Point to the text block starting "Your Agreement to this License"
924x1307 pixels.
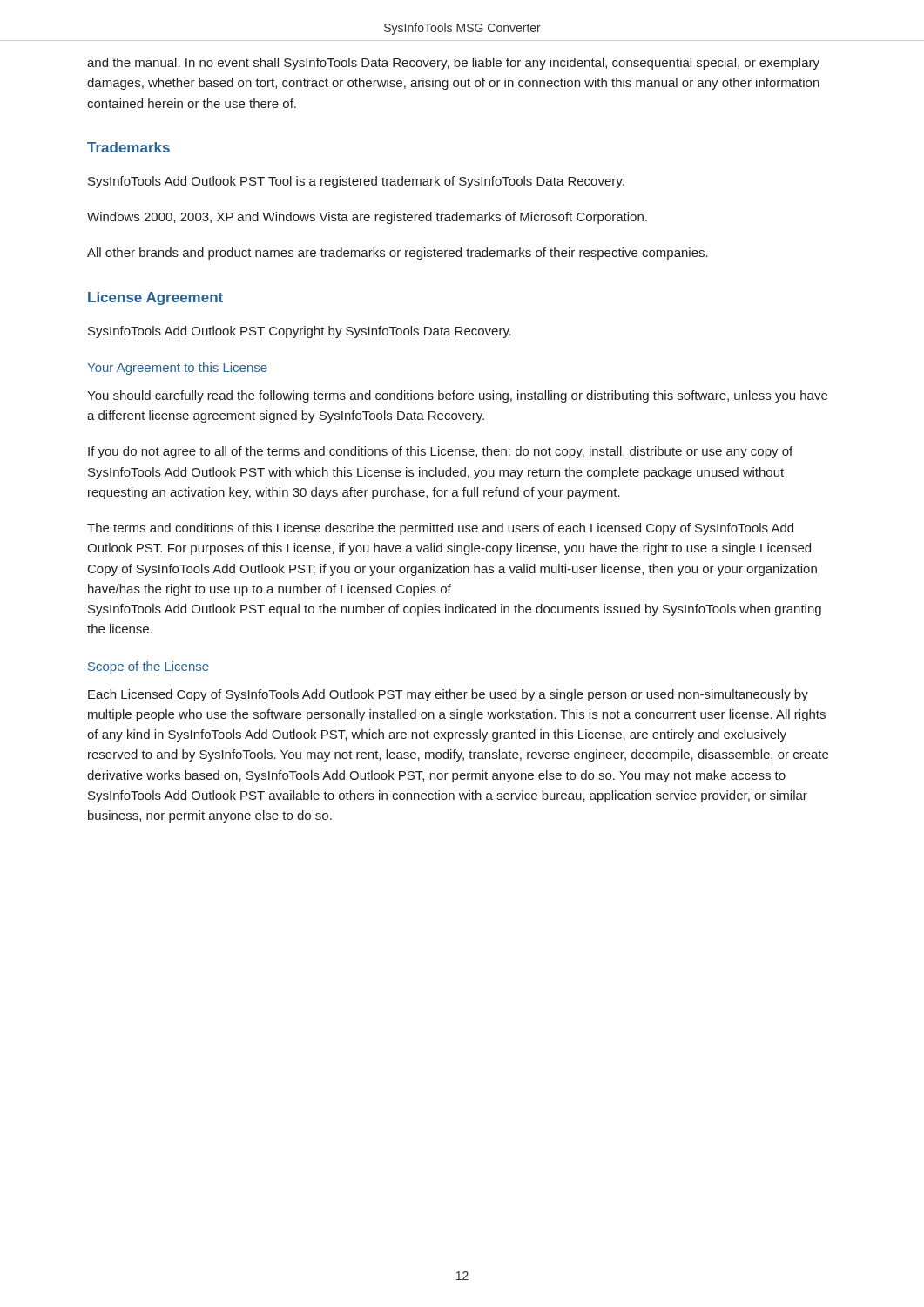(x=177, y=367)
